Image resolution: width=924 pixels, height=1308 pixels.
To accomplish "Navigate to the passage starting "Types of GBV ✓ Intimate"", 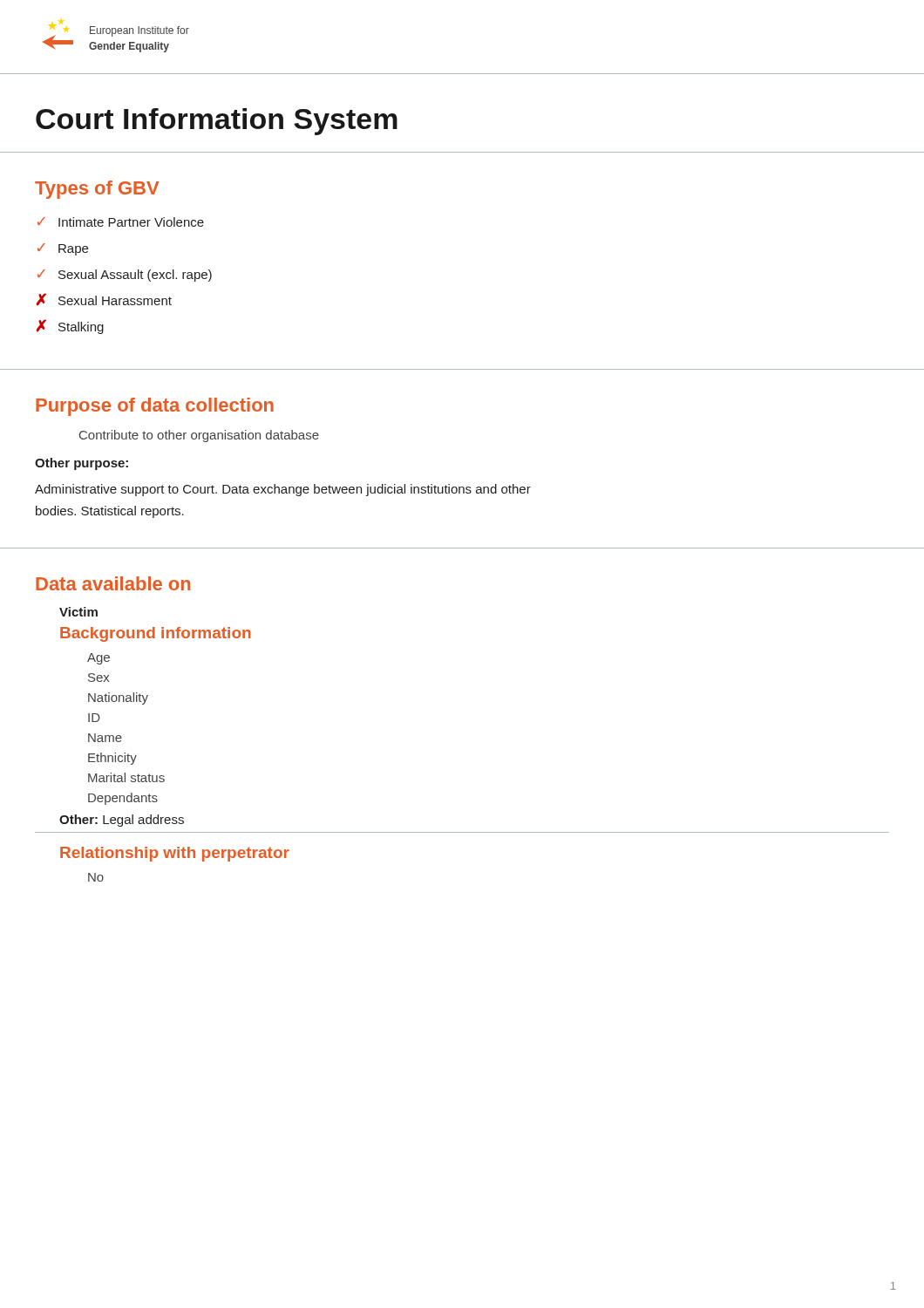I will [97, 190].
